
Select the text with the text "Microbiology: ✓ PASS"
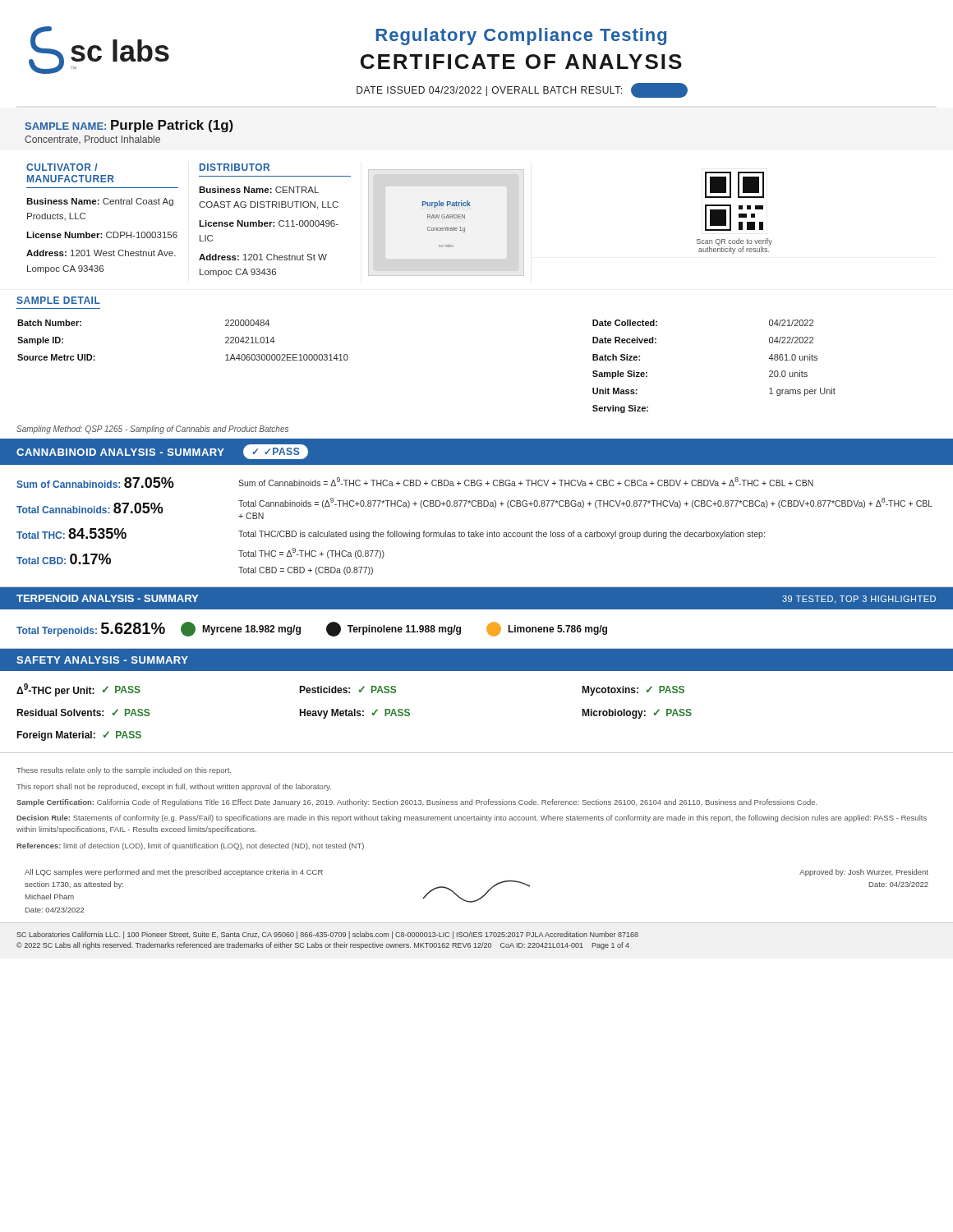tap(637, 713)
